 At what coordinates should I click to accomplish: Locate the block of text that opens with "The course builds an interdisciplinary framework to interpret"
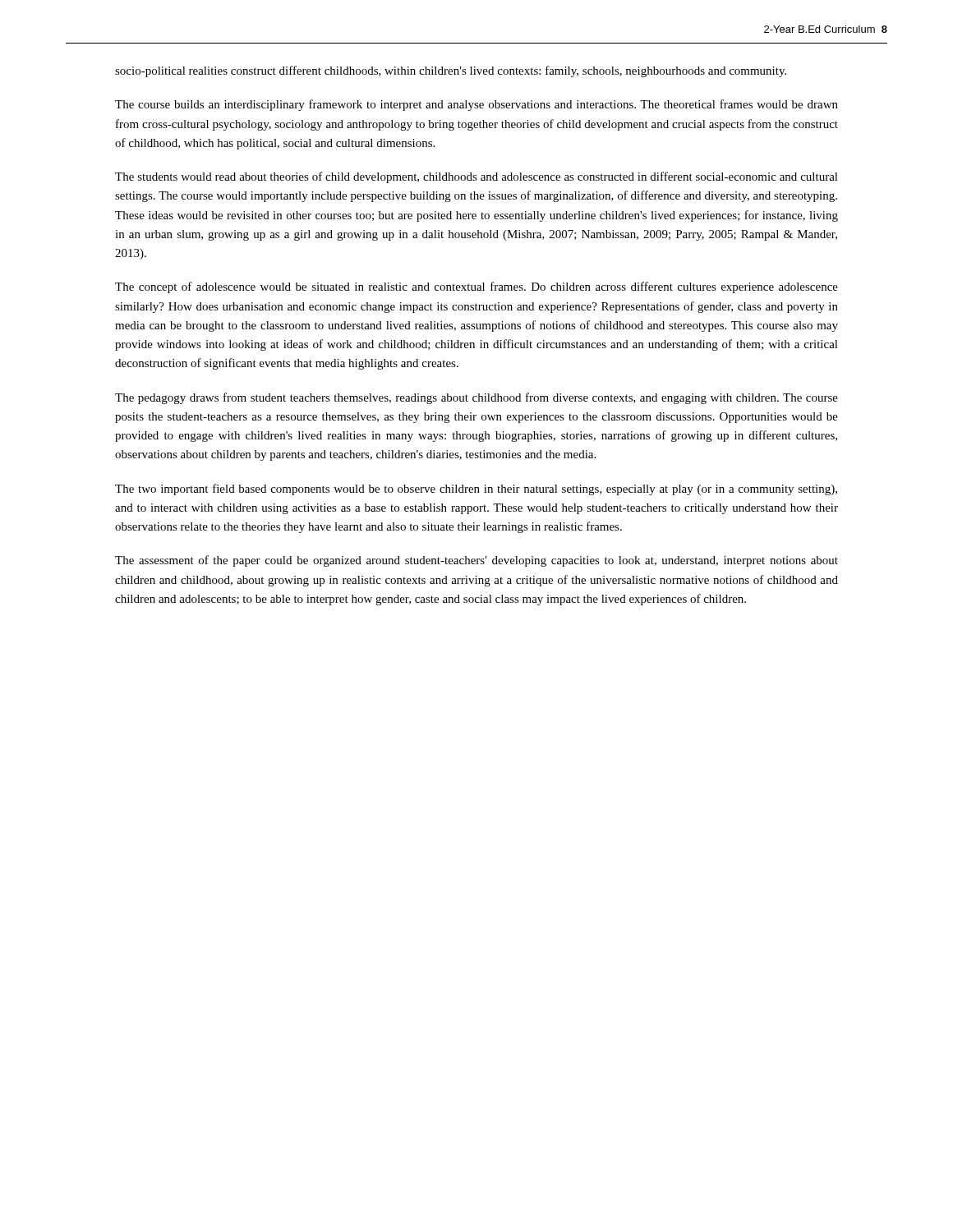click(x=476, y=124)
